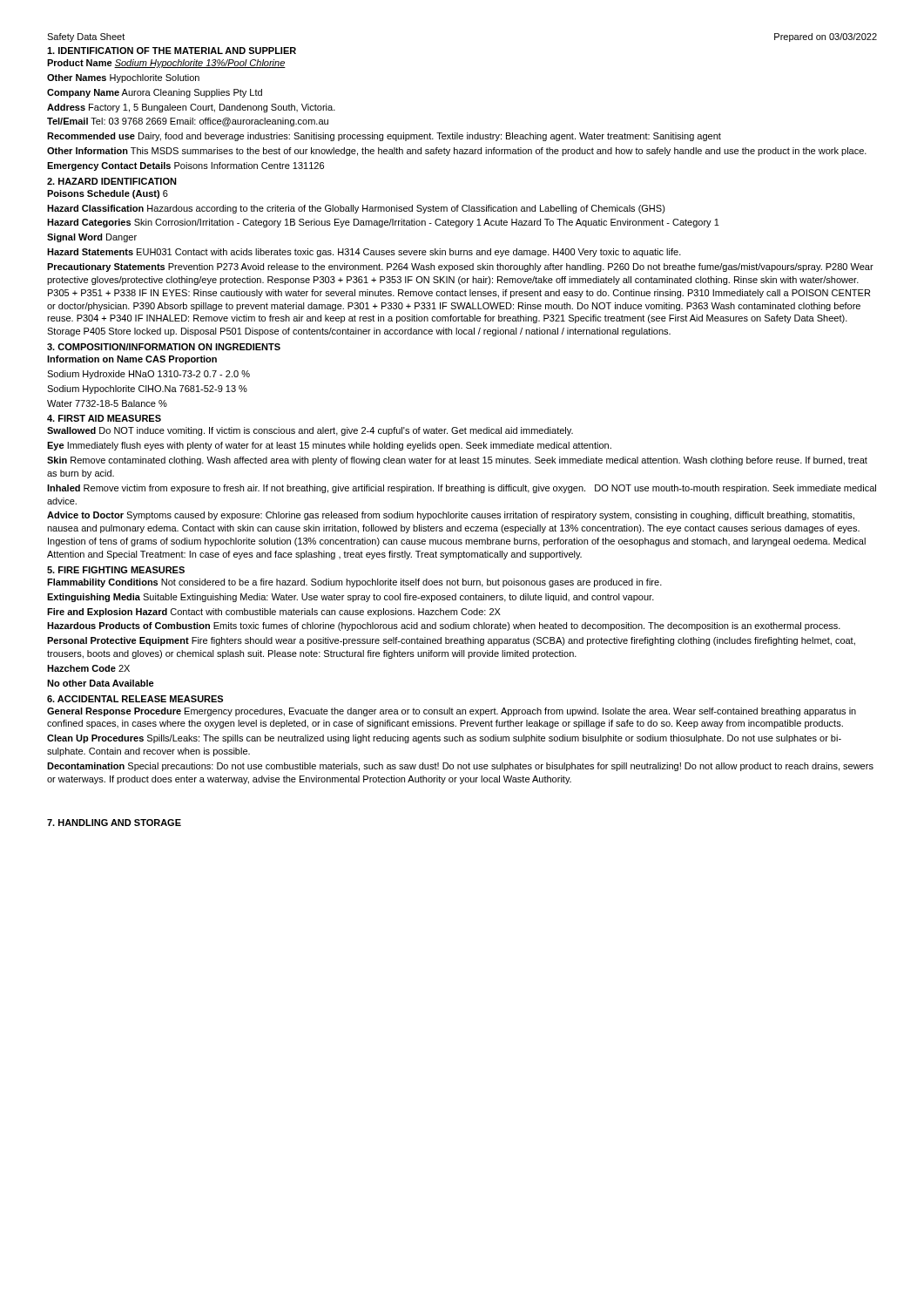
Task: Find the text block starting "Product Name Sodium Hypochlorite 13%/Pool Chlorine"
Action: [166, 64]
